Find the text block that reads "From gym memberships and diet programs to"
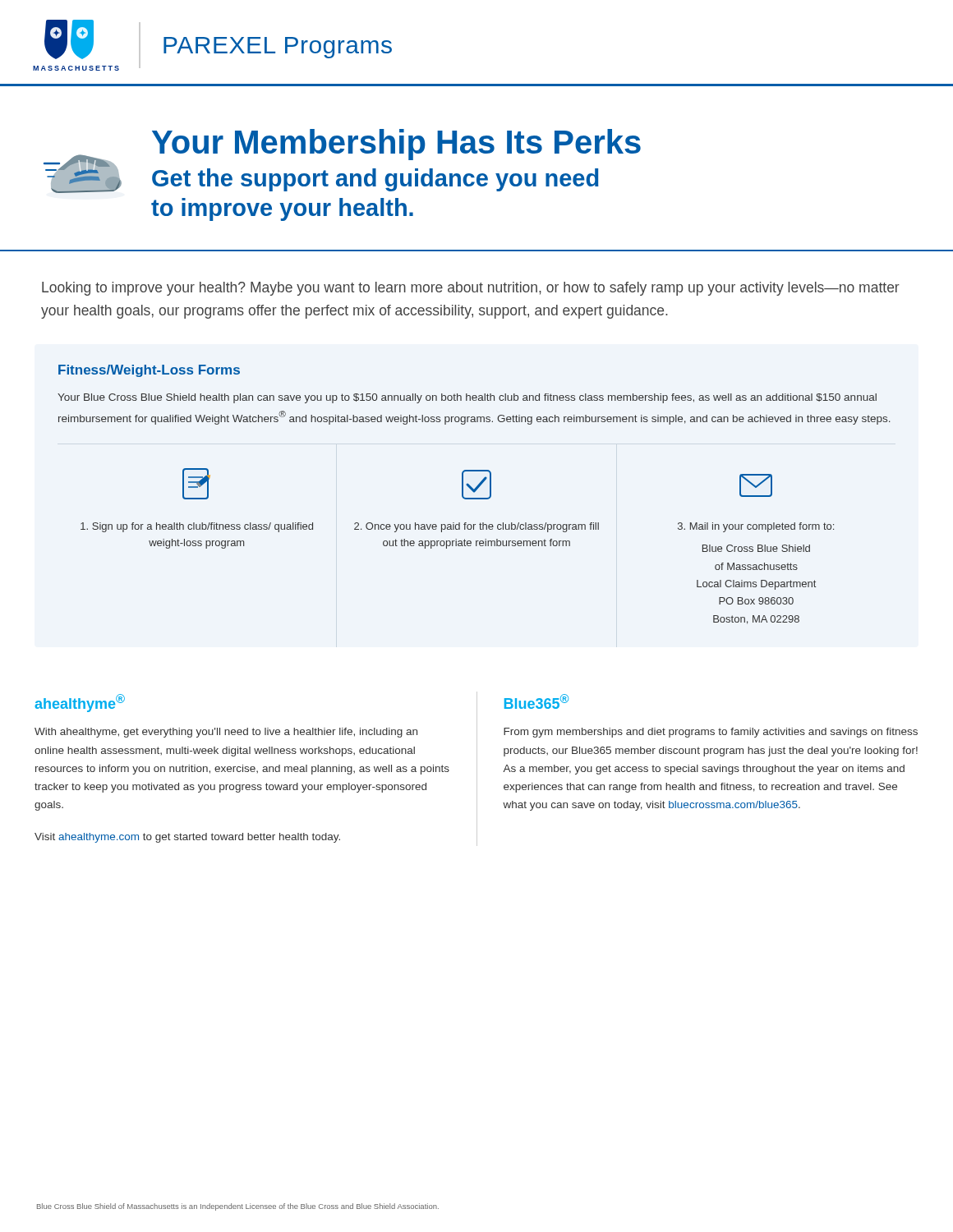Viewport: 953px width, 1232px height. (x=711, y=768)
